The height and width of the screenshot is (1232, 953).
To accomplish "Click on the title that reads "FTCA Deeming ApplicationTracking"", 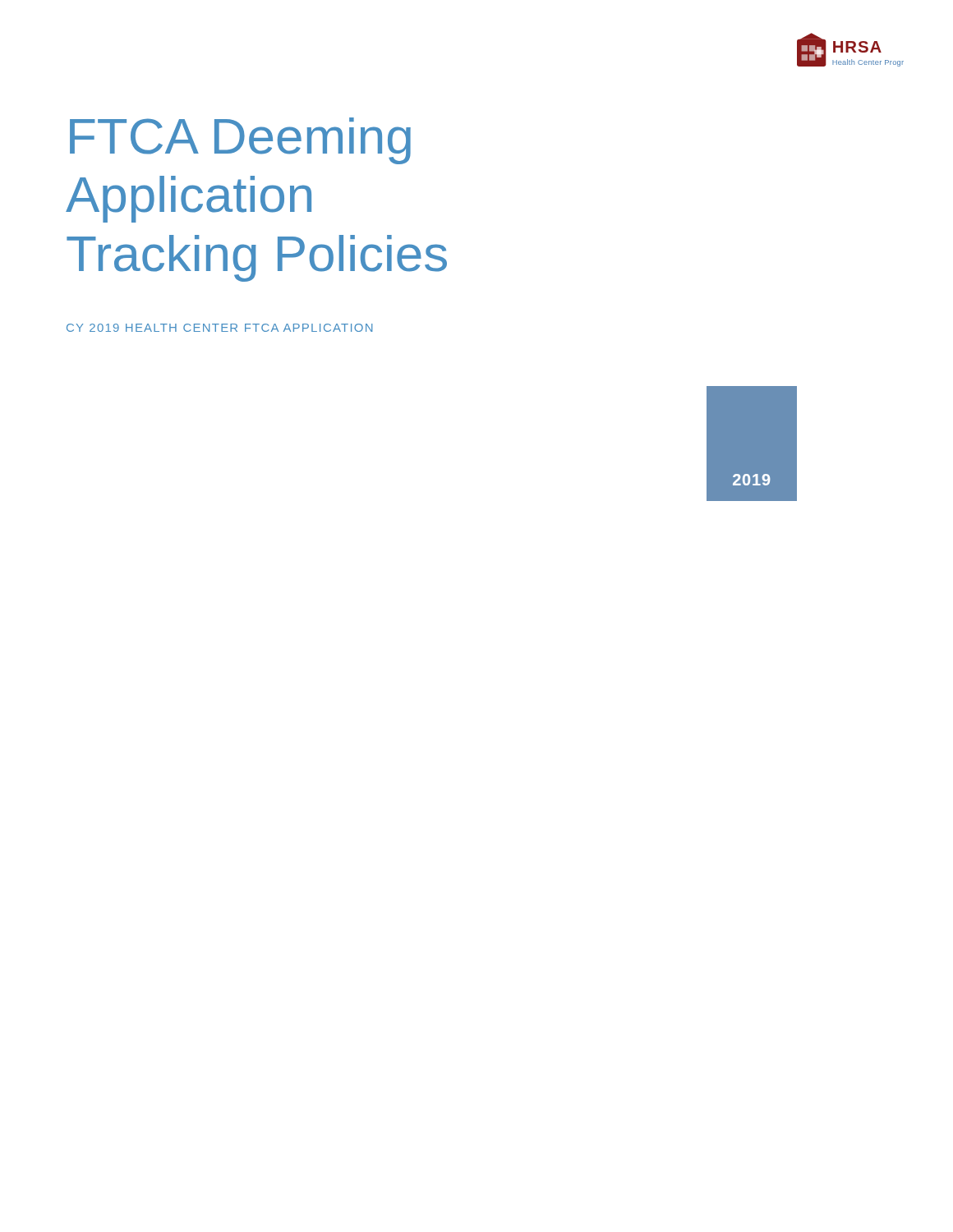I will tap(240, 141).
